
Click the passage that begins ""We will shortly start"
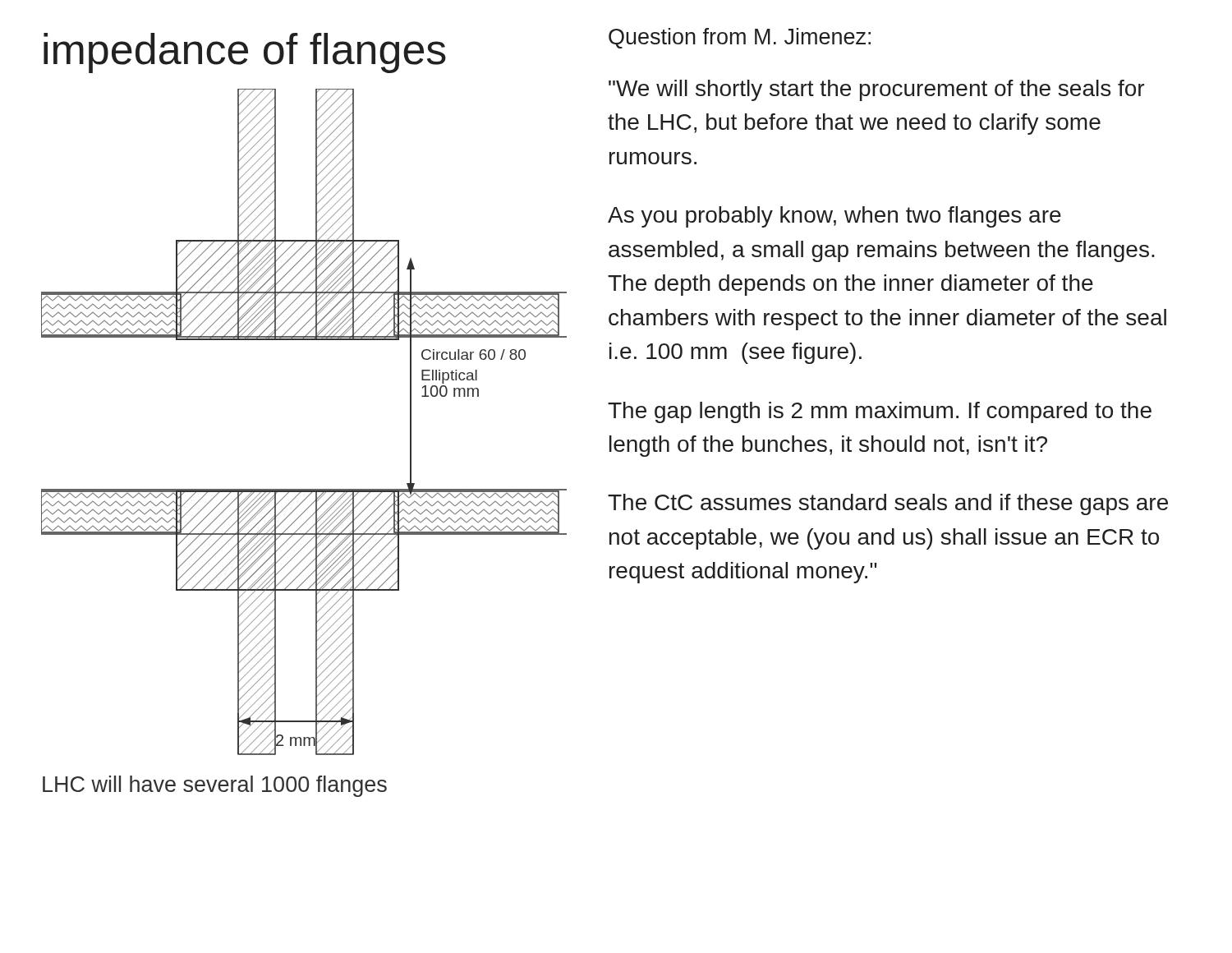tap(876, 122)
